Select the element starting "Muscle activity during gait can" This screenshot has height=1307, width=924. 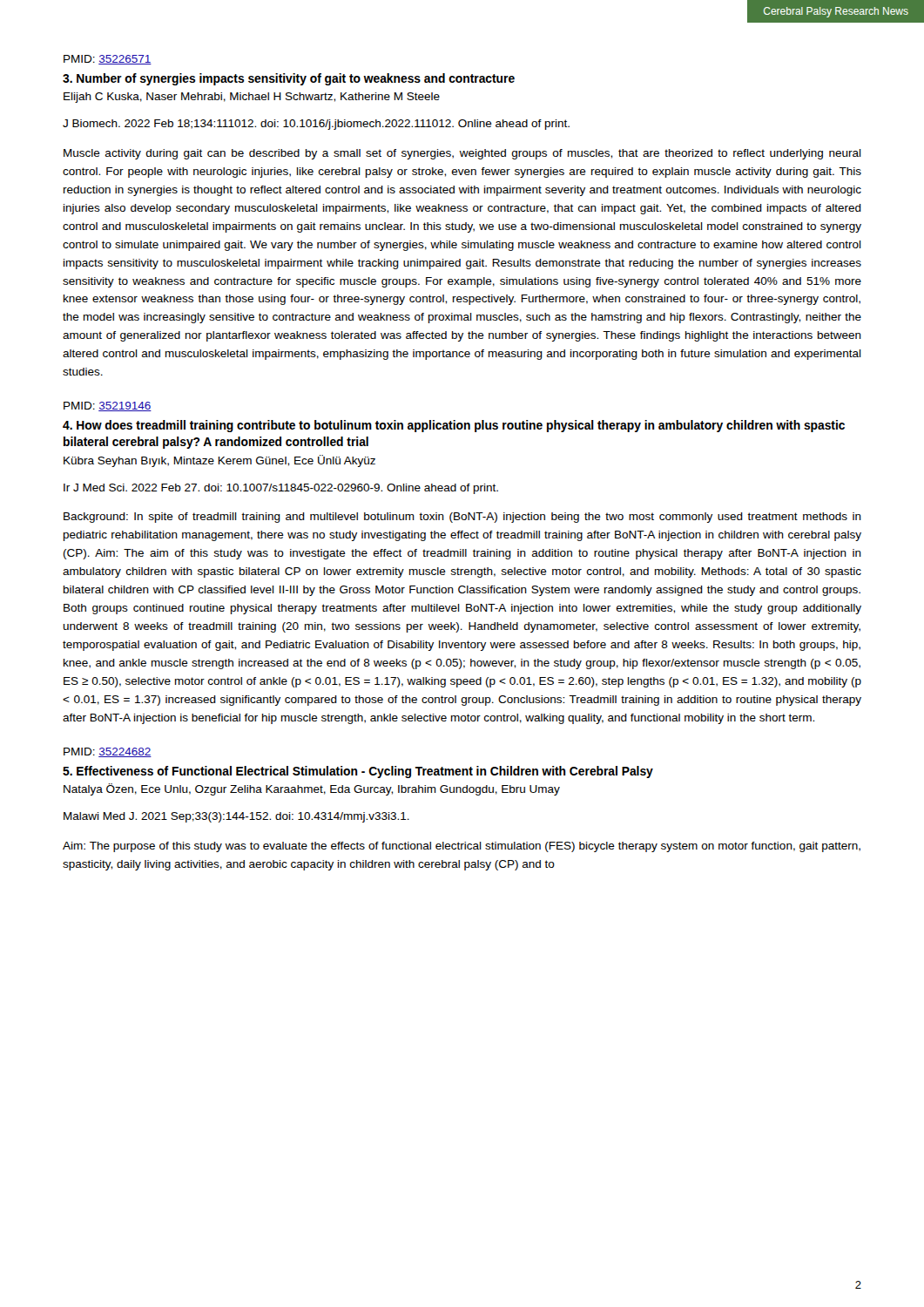(462, 262)
